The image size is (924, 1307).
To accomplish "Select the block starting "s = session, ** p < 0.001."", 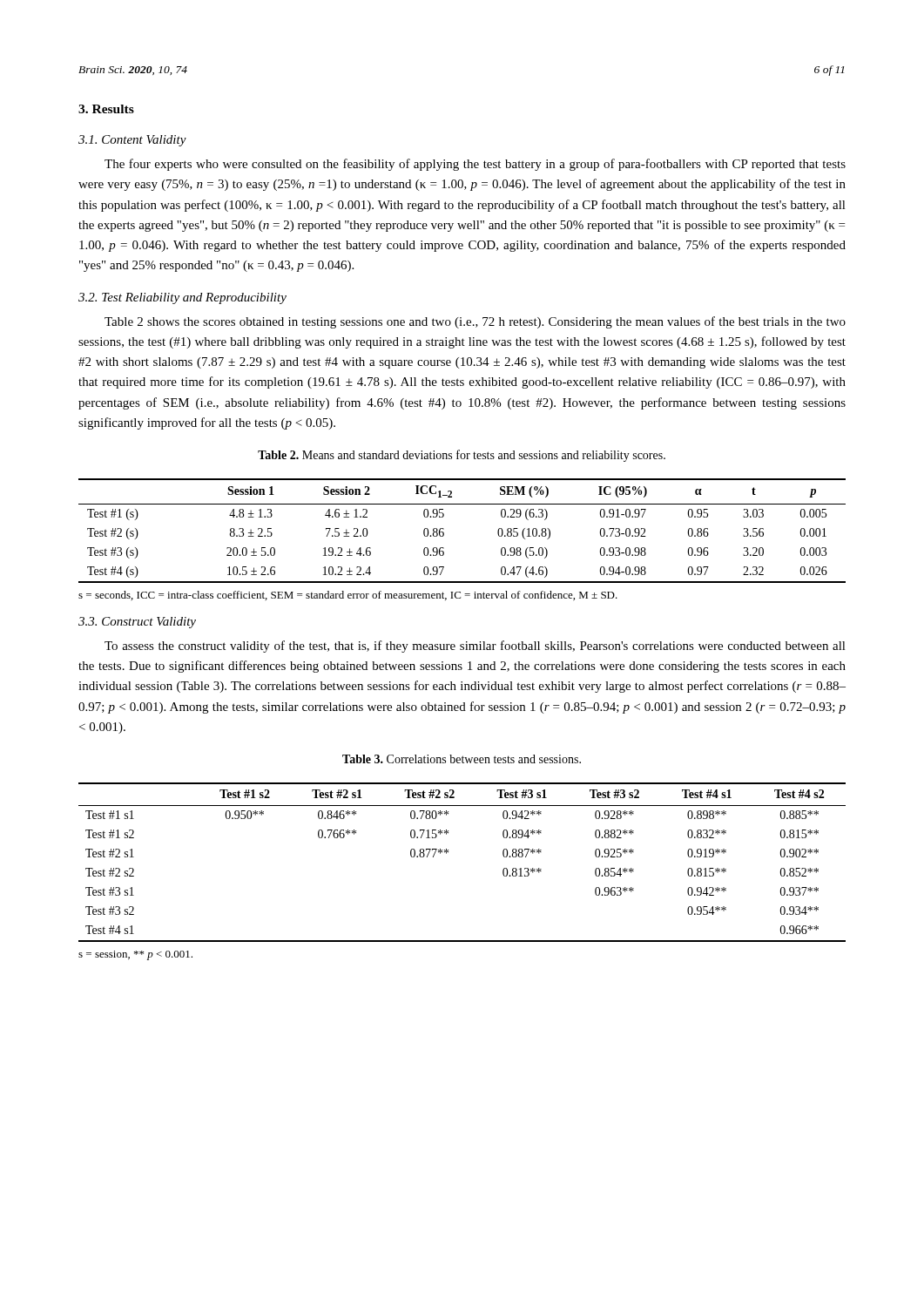I will click(136, 954).
